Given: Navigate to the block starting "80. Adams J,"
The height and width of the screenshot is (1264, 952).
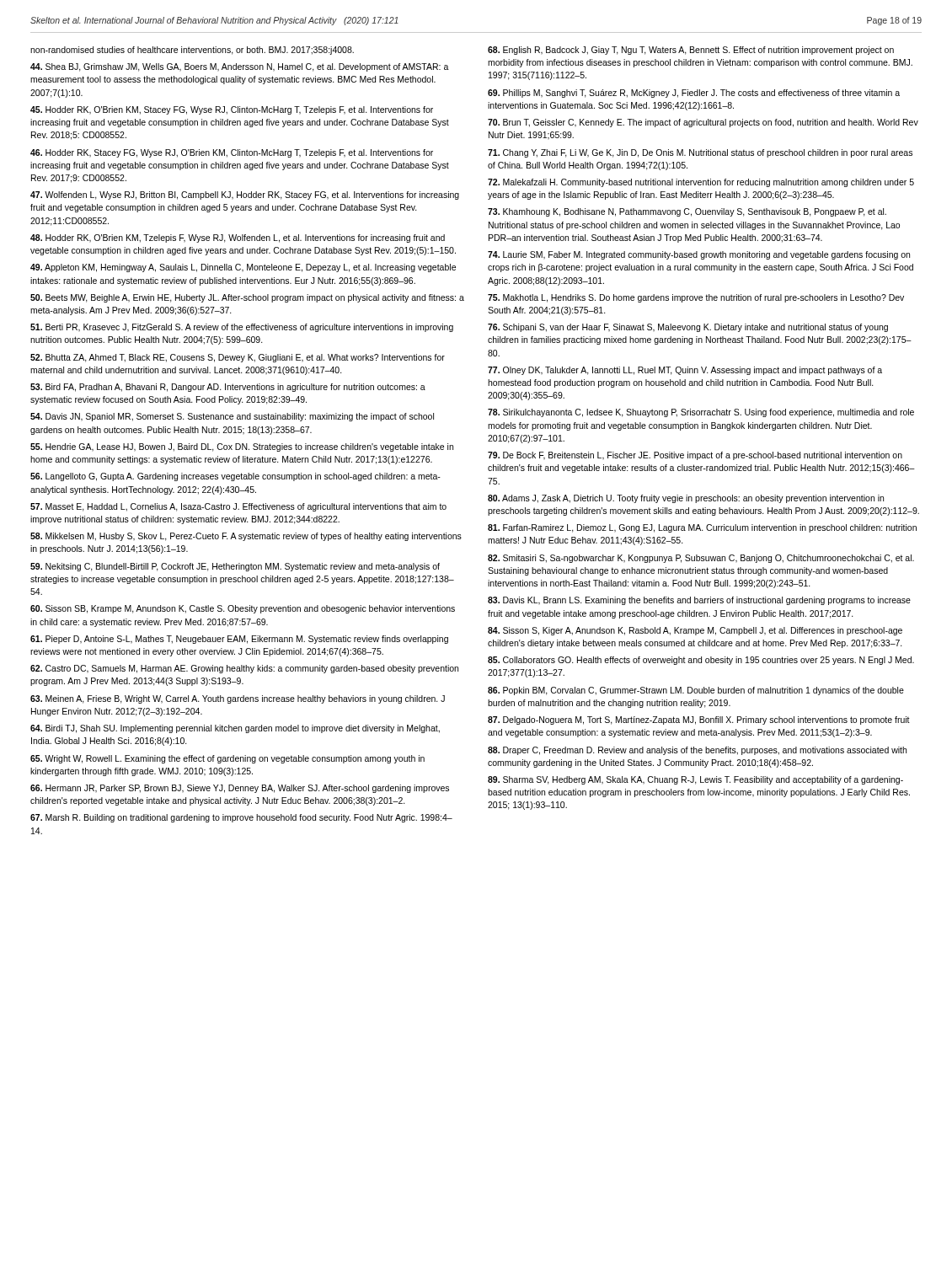Looking at the screenshot, I should coord(704,504).
